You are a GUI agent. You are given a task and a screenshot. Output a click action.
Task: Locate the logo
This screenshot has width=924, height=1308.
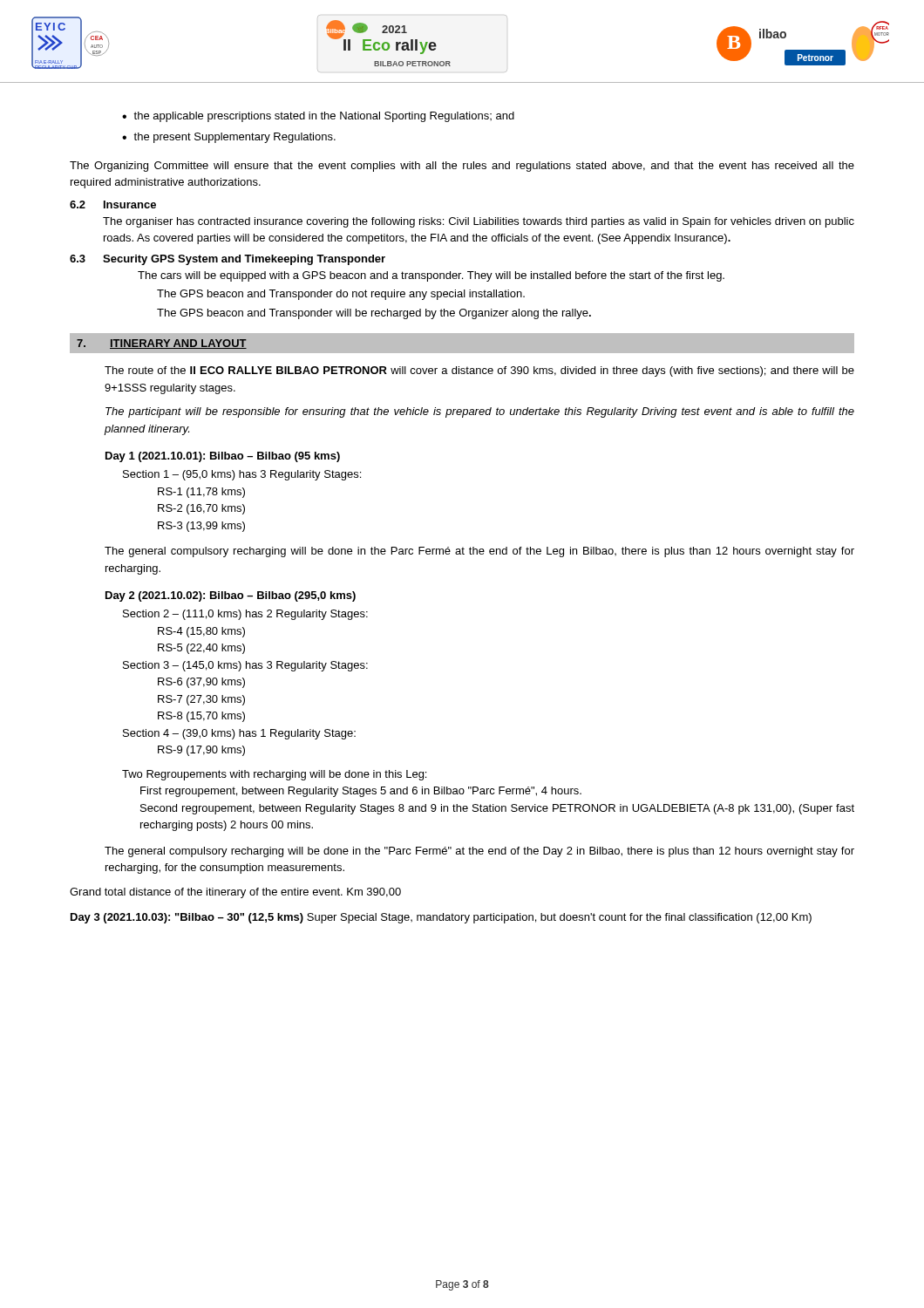coord(462,41)
